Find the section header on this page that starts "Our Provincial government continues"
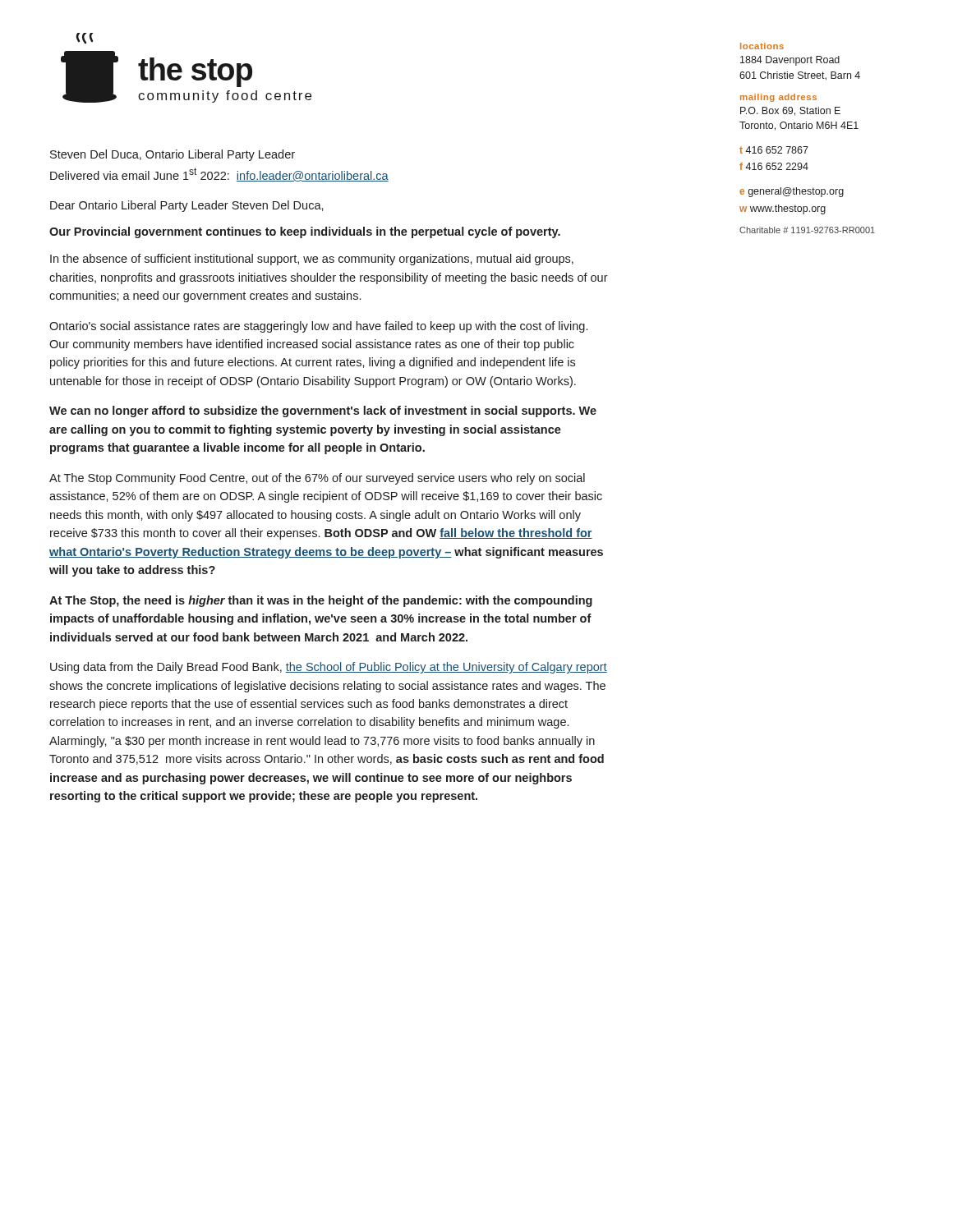Screen dimensions: 1232x953 [305, 231]
